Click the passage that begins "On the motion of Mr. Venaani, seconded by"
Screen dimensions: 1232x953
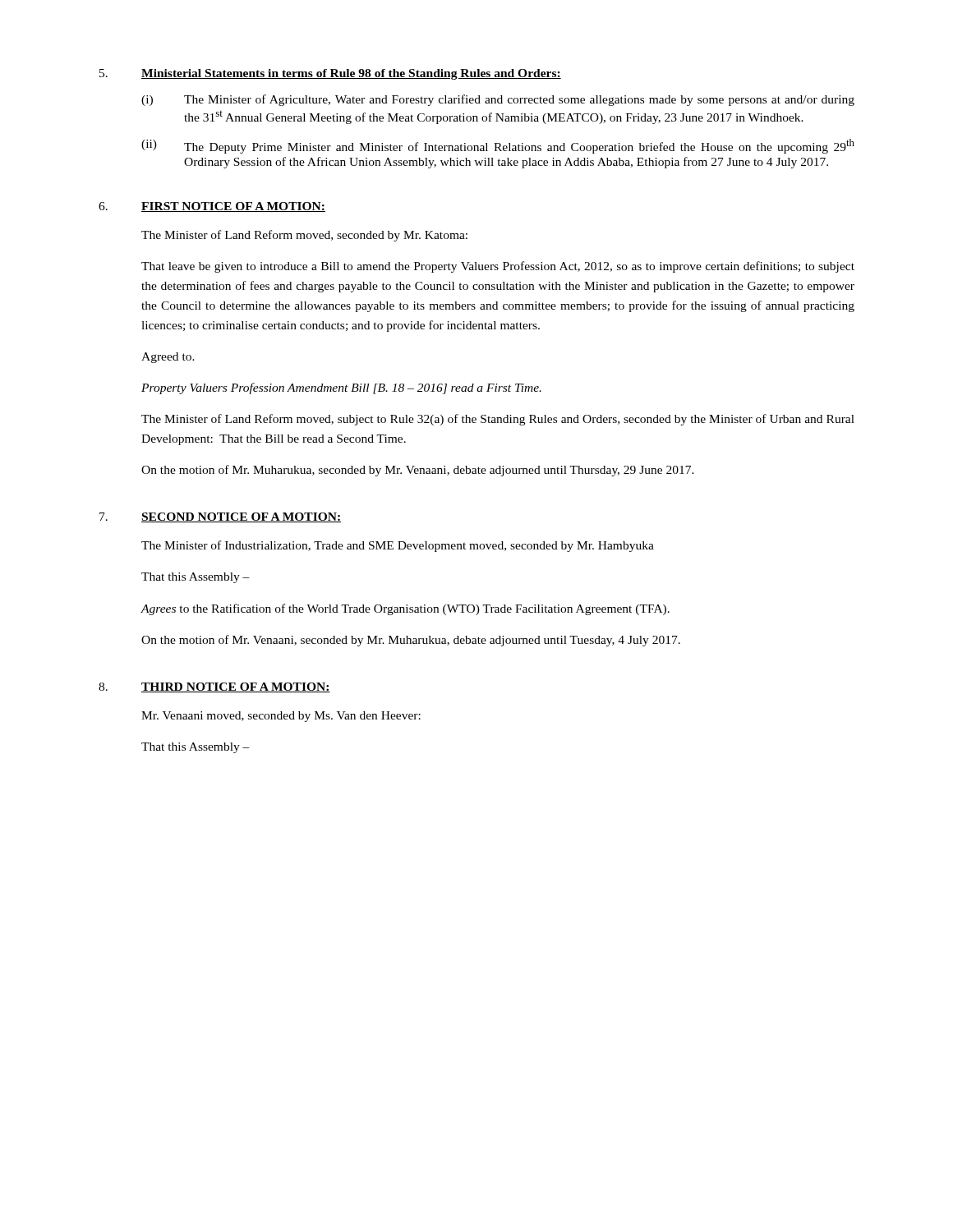click(411, 639)
